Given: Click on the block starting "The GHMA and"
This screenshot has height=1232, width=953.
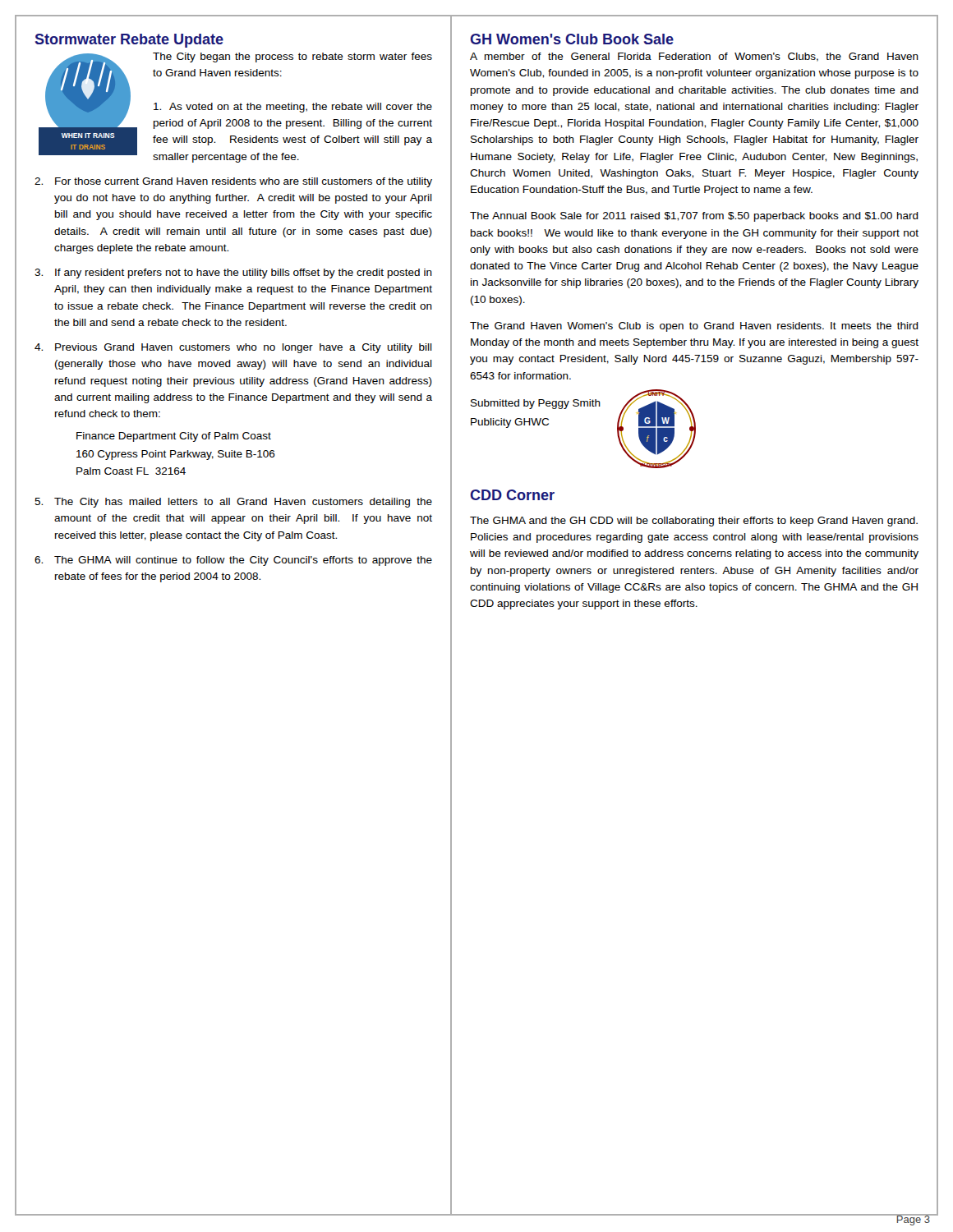Looking at the screenshot, I should point(694,562).
